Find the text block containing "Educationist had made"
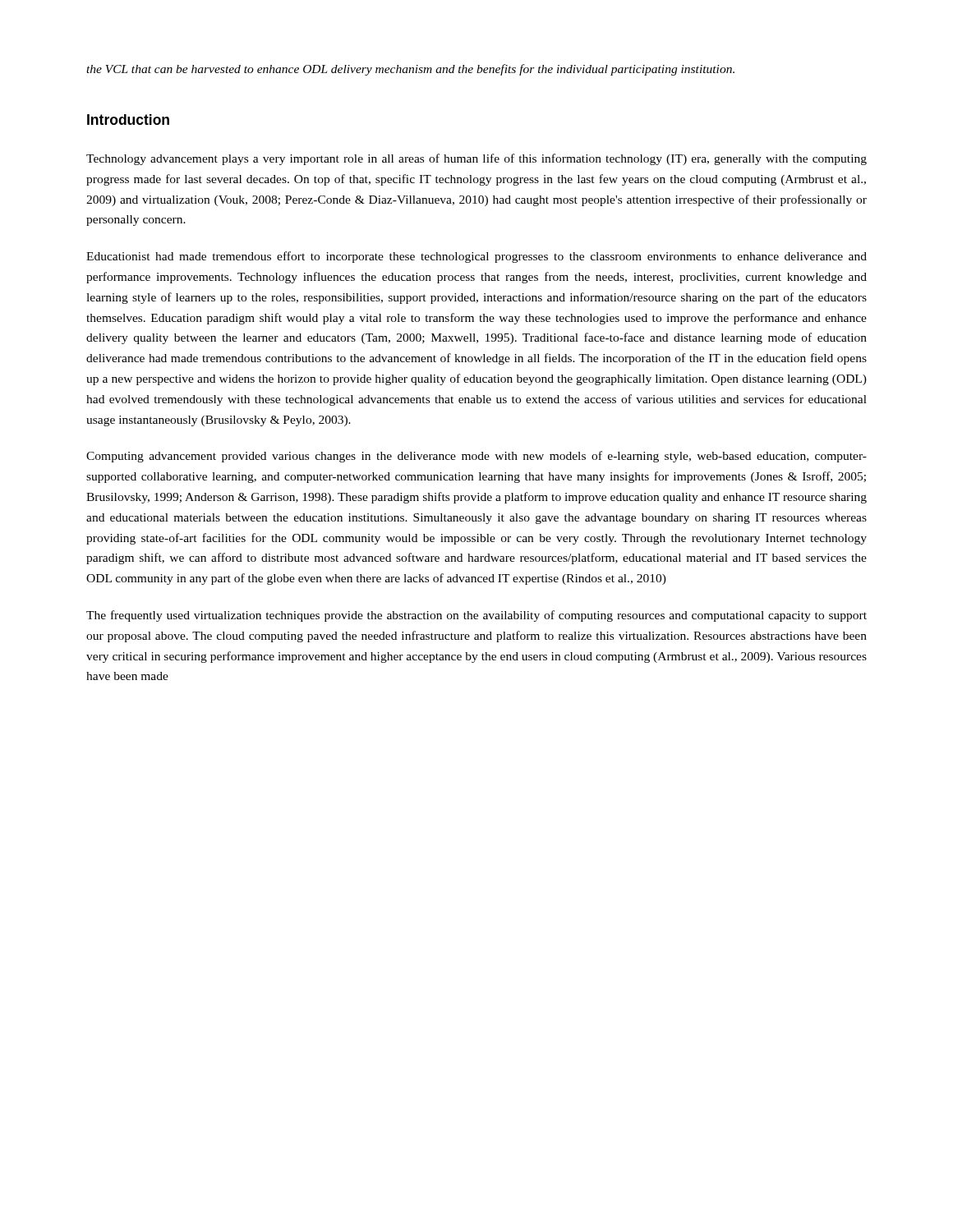This screenshot has width=953, height=1232. [476, 337]
